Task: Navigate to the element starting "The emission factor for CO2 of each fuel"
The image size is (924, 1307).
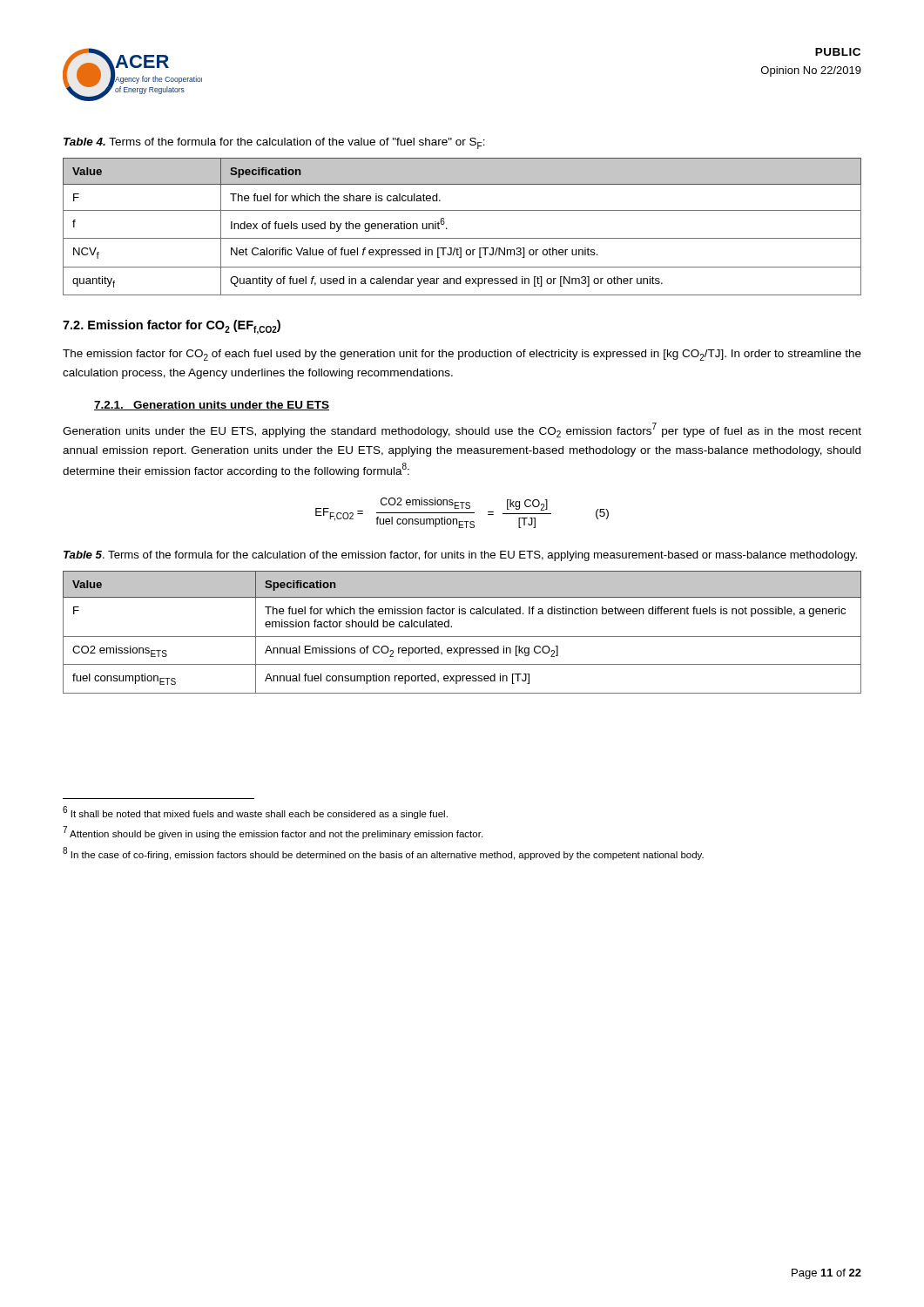Action: click(462, 363)
